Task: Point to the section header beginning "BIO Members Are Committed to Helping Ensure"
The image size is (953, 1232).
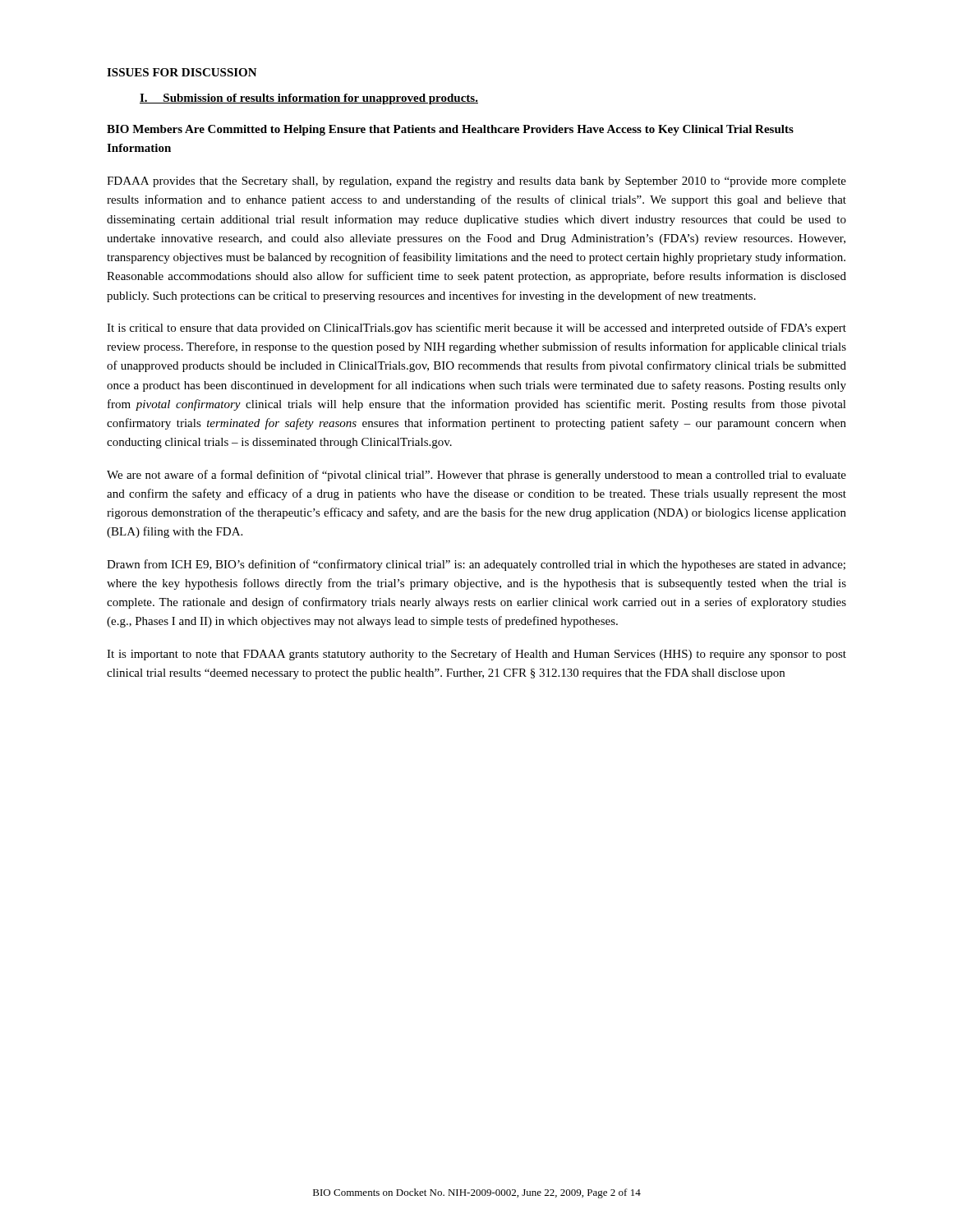Action: click(450, 138)
